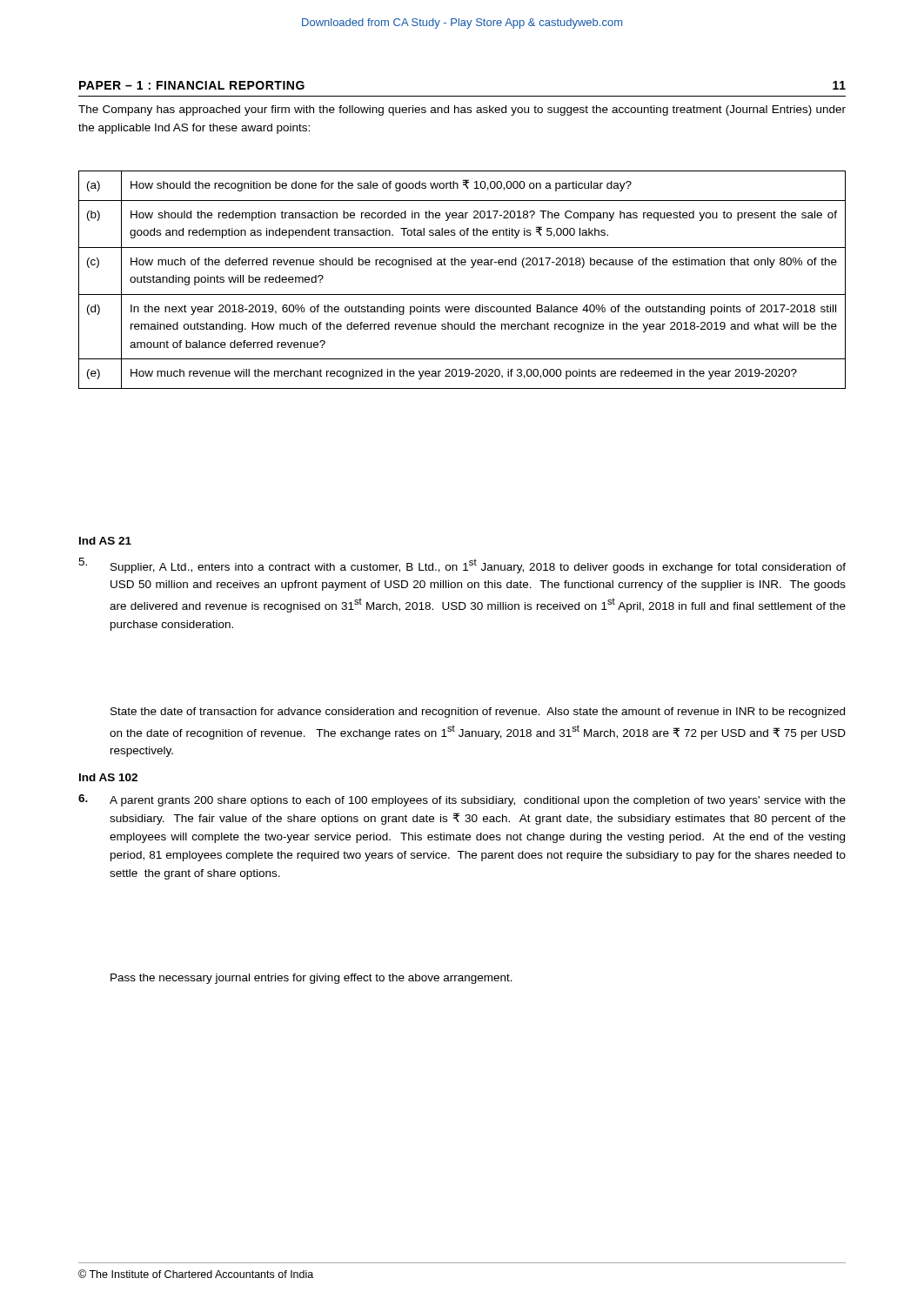Image resolution: width=924 pixels, height=1305 pixels.
Task: Find the section header that reads "PAPER – 1 : FINANCIAL"
Action: pos(192,85)
